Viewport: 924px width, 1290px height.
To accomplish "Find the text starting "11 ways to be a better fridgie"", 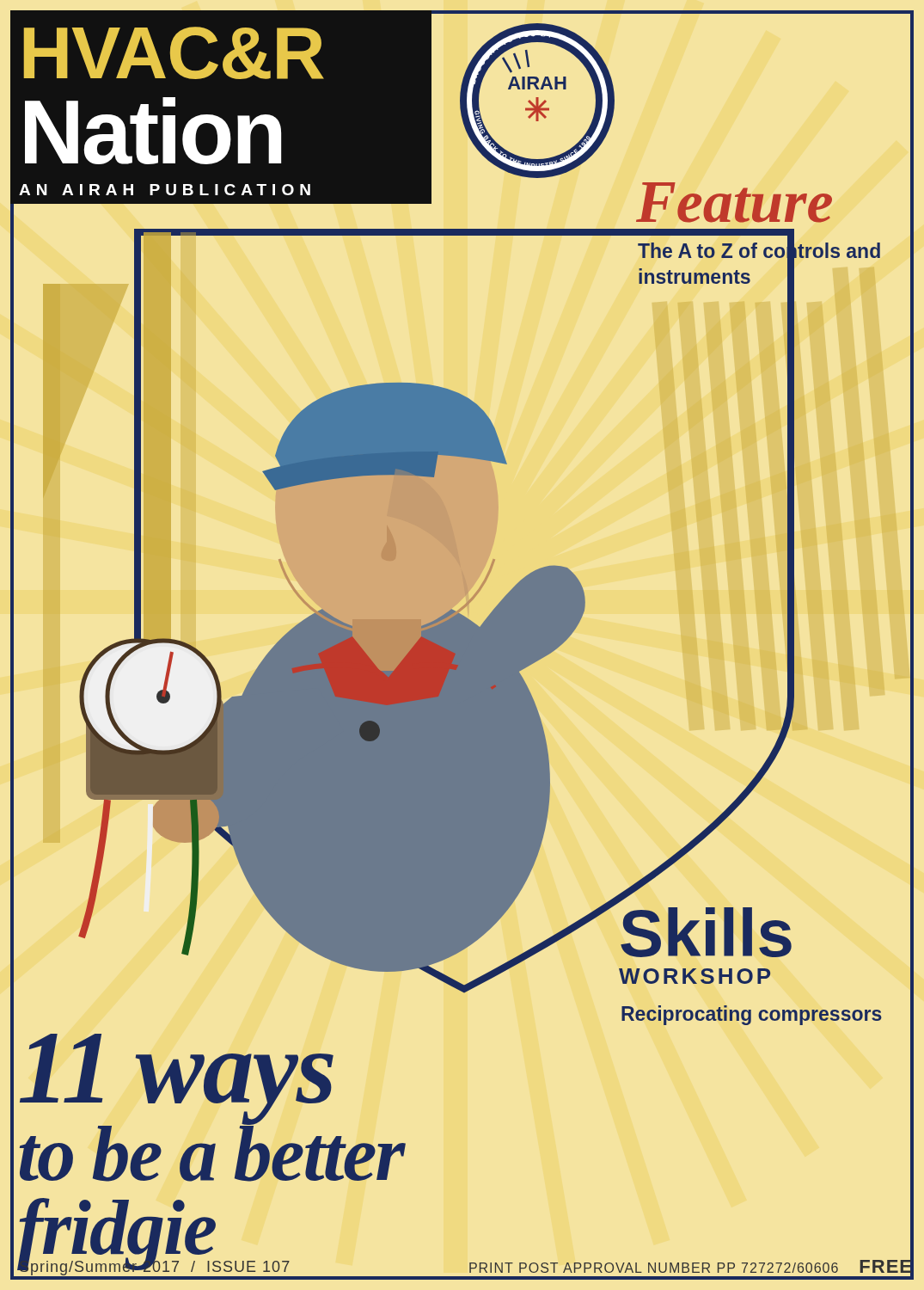I will [x=318, y=1142].
